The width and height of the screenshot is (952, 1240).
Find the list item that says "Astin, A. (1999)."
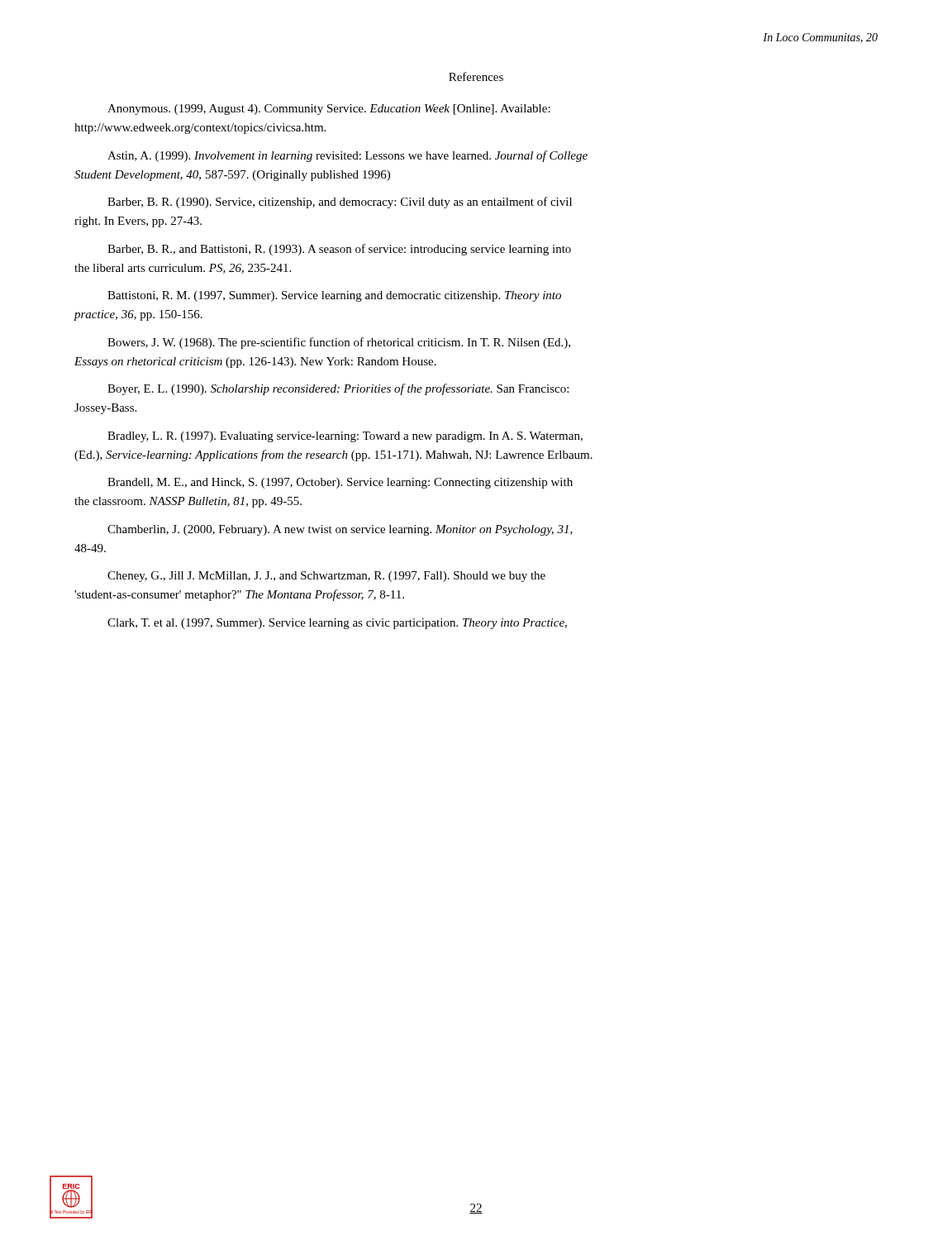coord(476,165)
